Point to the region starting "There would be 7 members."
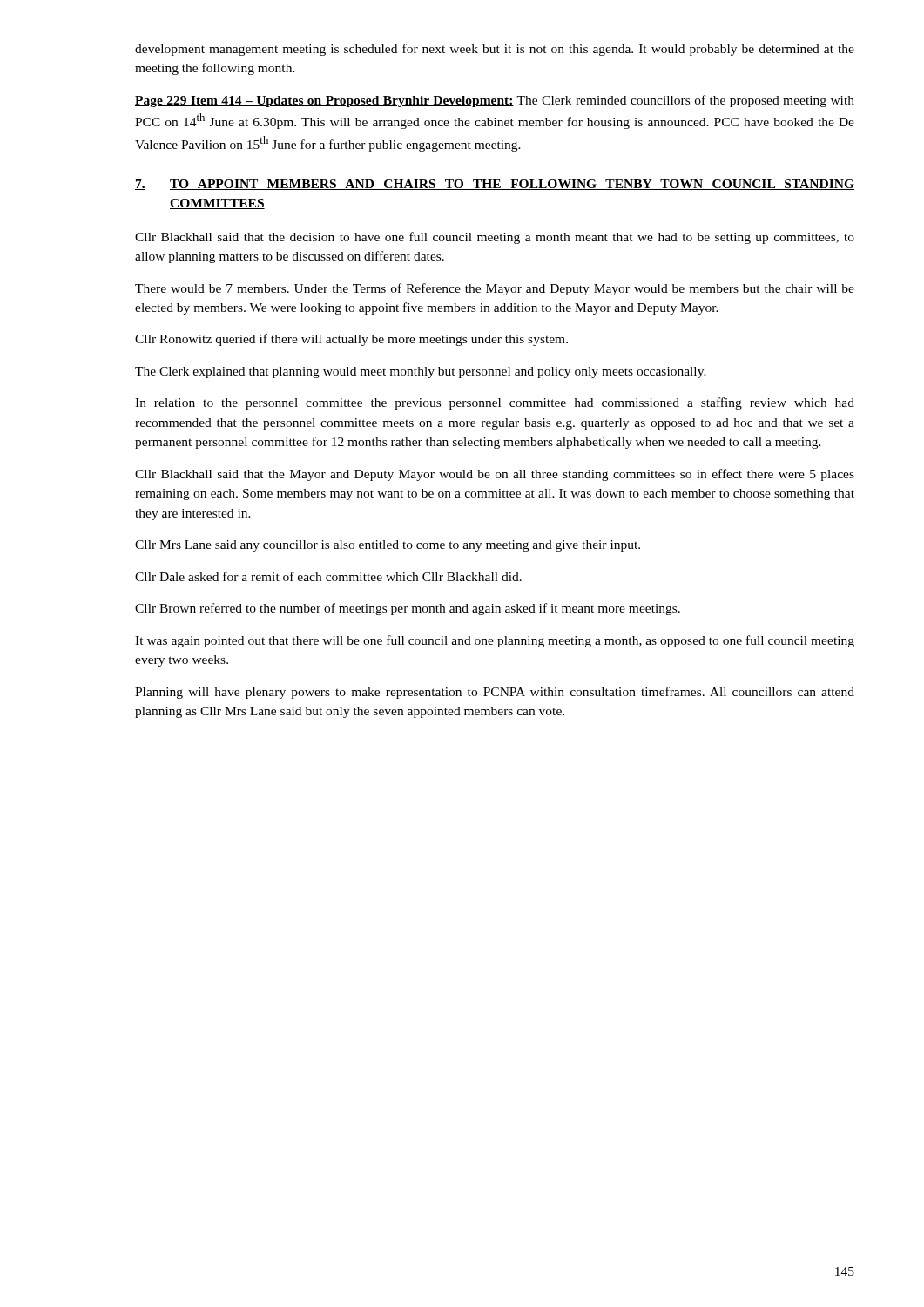The width and height of the screenshot is (924, 1307). pos(495,298)
